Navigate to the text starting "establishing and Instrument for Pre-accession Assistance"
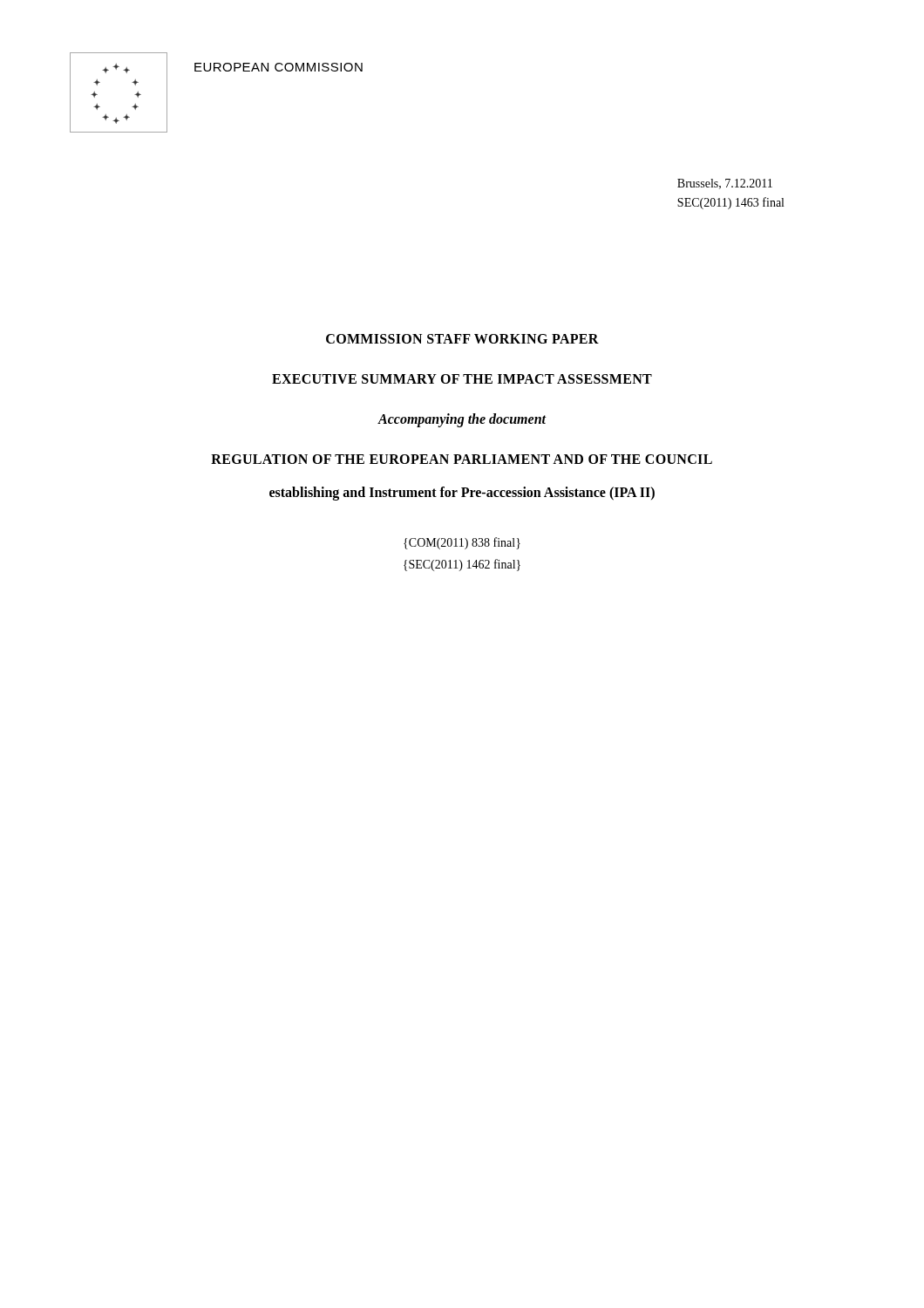924x1308 pixels. tap(462, 492)
